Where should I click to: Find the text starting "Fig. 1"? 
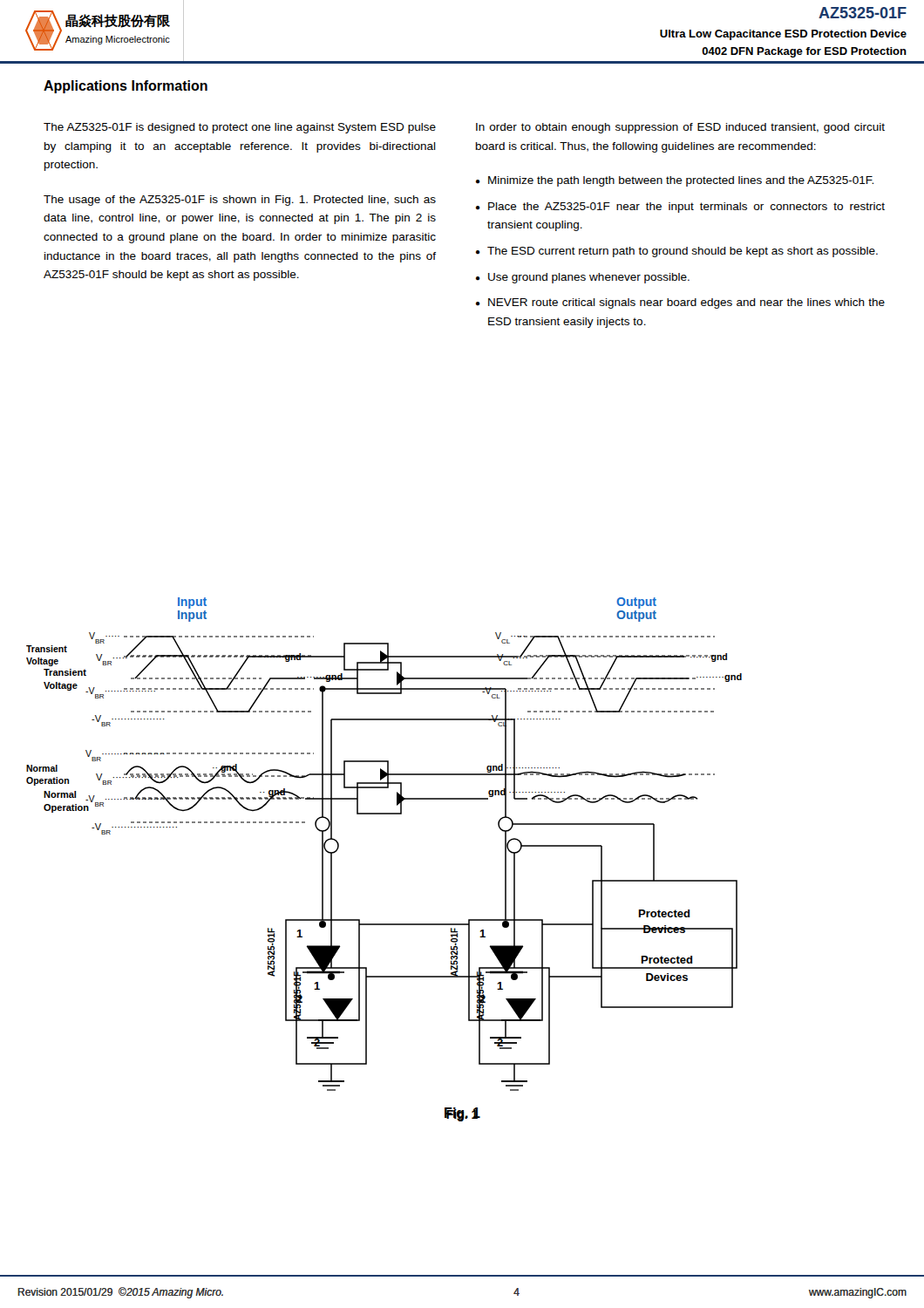coord(462,1114)
